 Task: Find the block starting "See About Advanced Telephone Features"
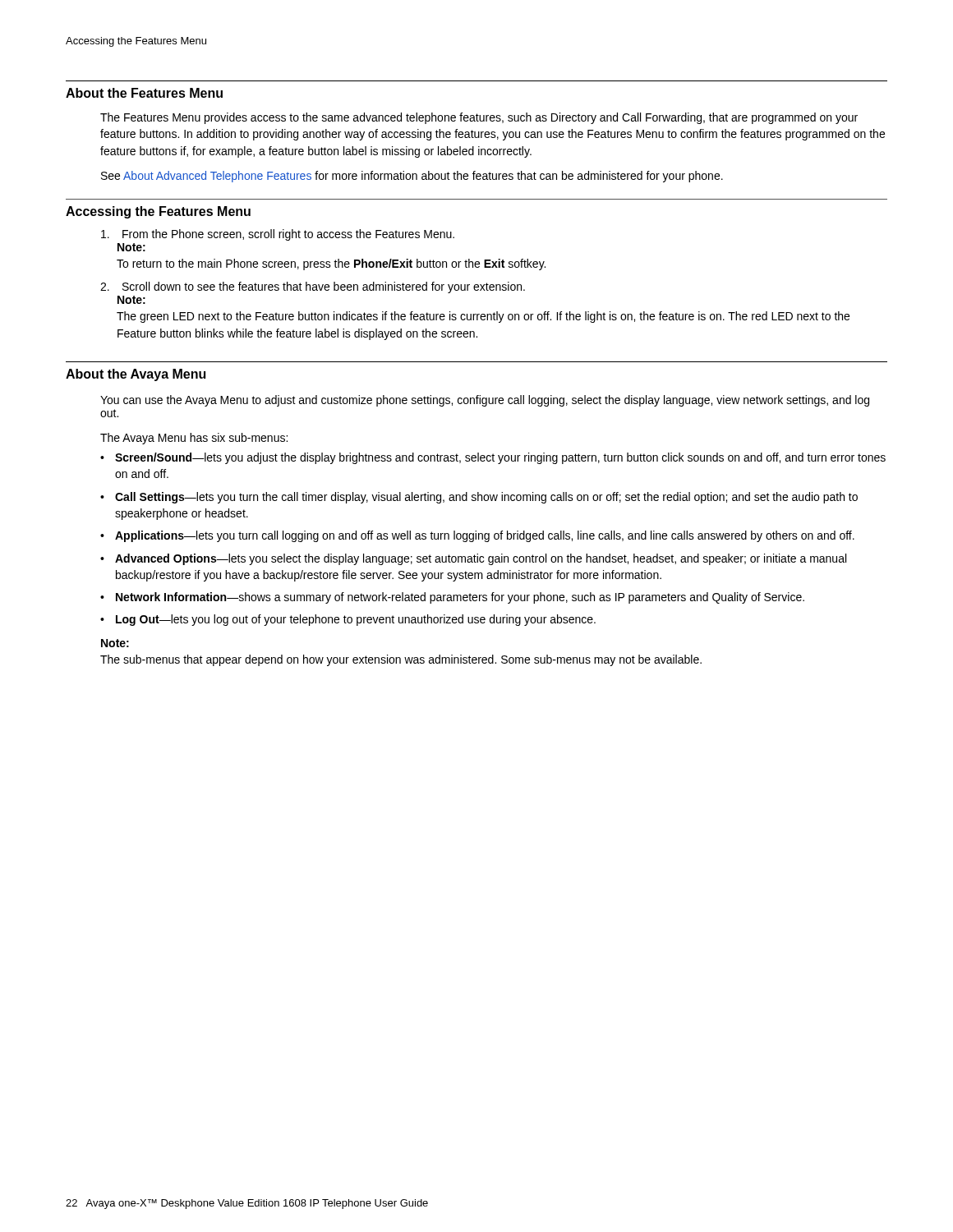[412, 176]
